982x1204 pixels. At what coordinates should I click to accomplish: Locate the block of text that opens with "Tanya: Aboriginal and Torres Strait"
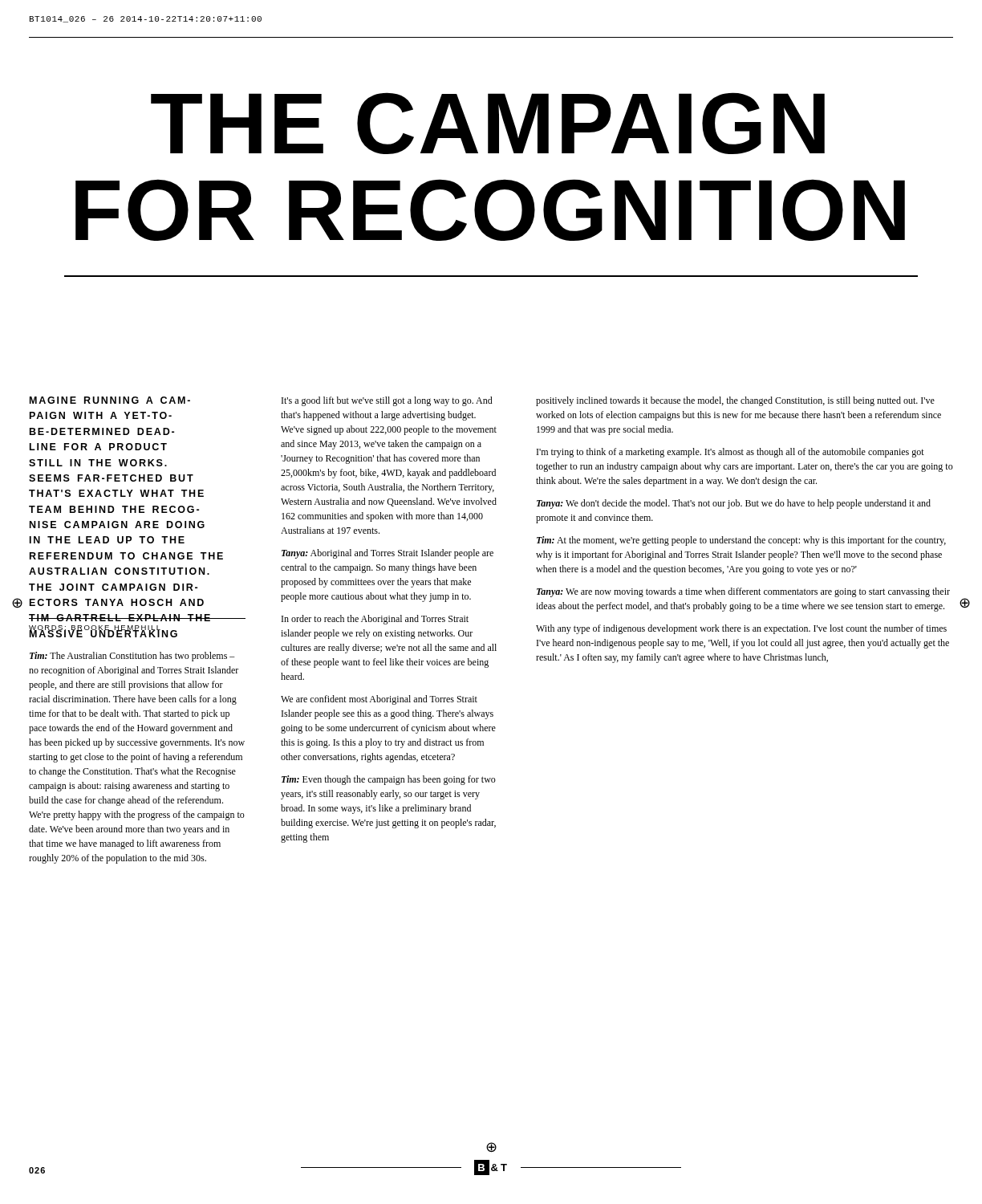[x=389, y=575]
